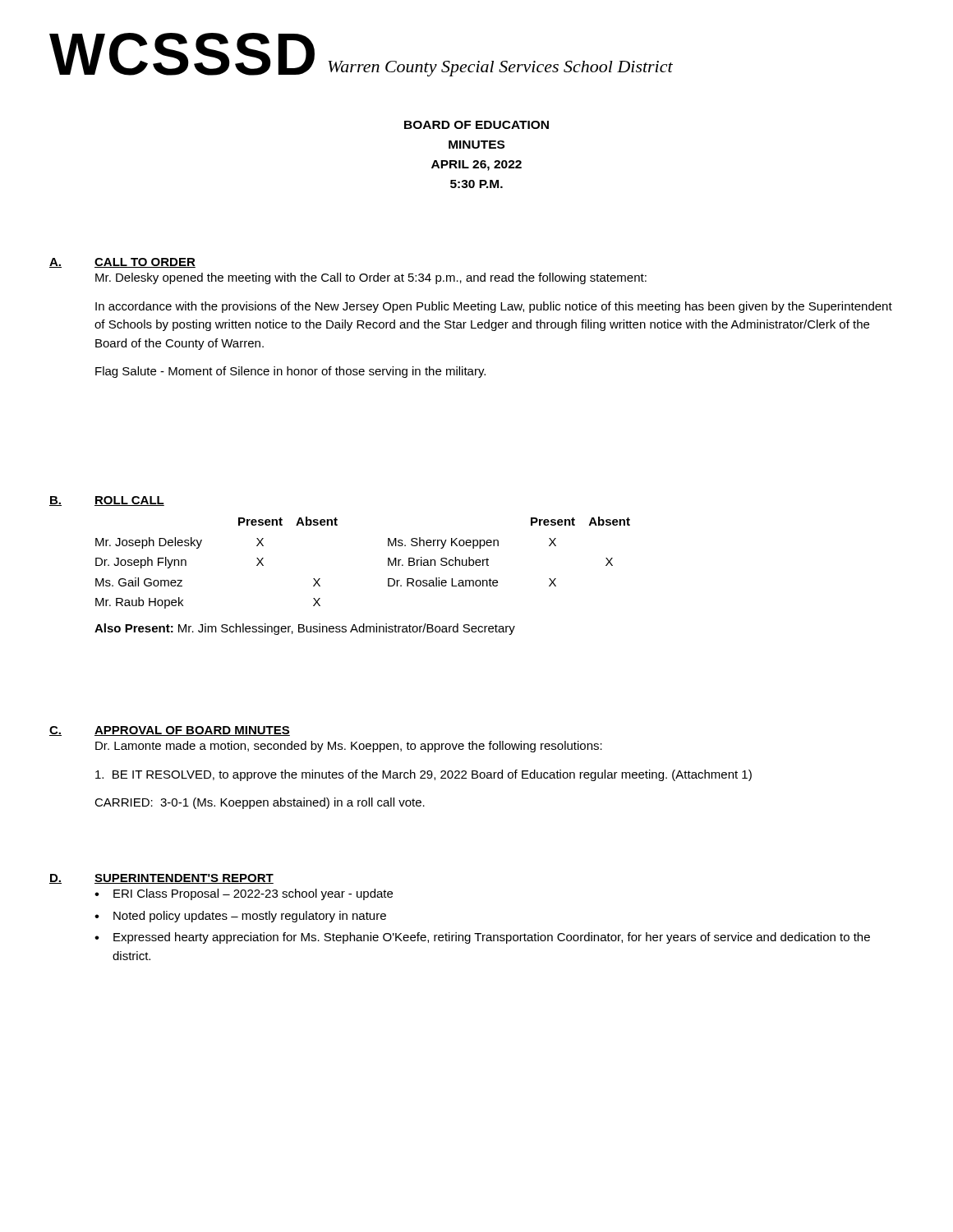The height and width of the screenshot is (1232, 953).
Task: Click on the text starting "Dr. Lamonte made a motion, seconded by"
Action: click(349, 745)
